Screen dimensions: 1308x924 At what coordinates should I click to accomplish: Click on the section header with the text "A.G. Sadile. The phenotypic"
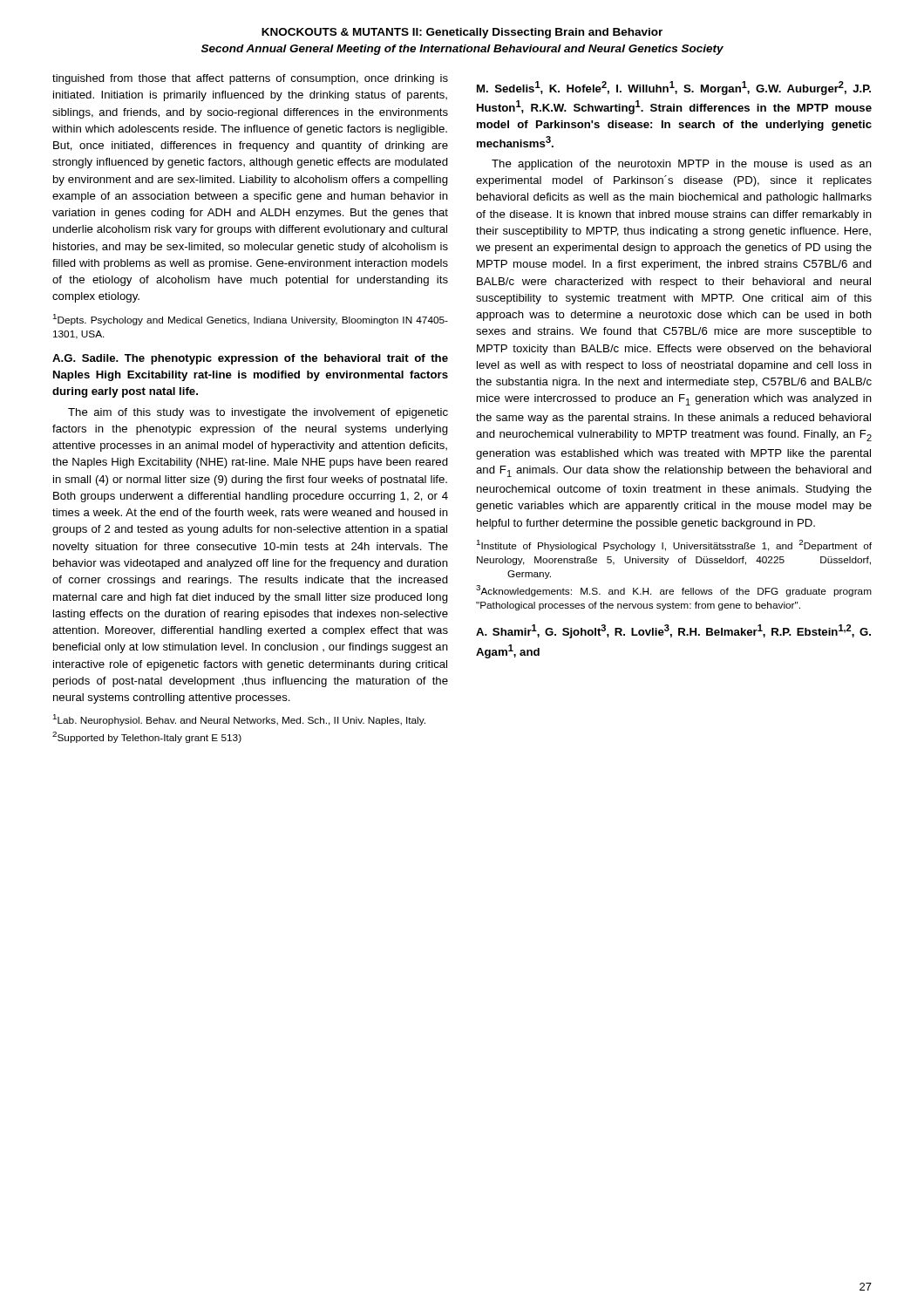(250, 375)
